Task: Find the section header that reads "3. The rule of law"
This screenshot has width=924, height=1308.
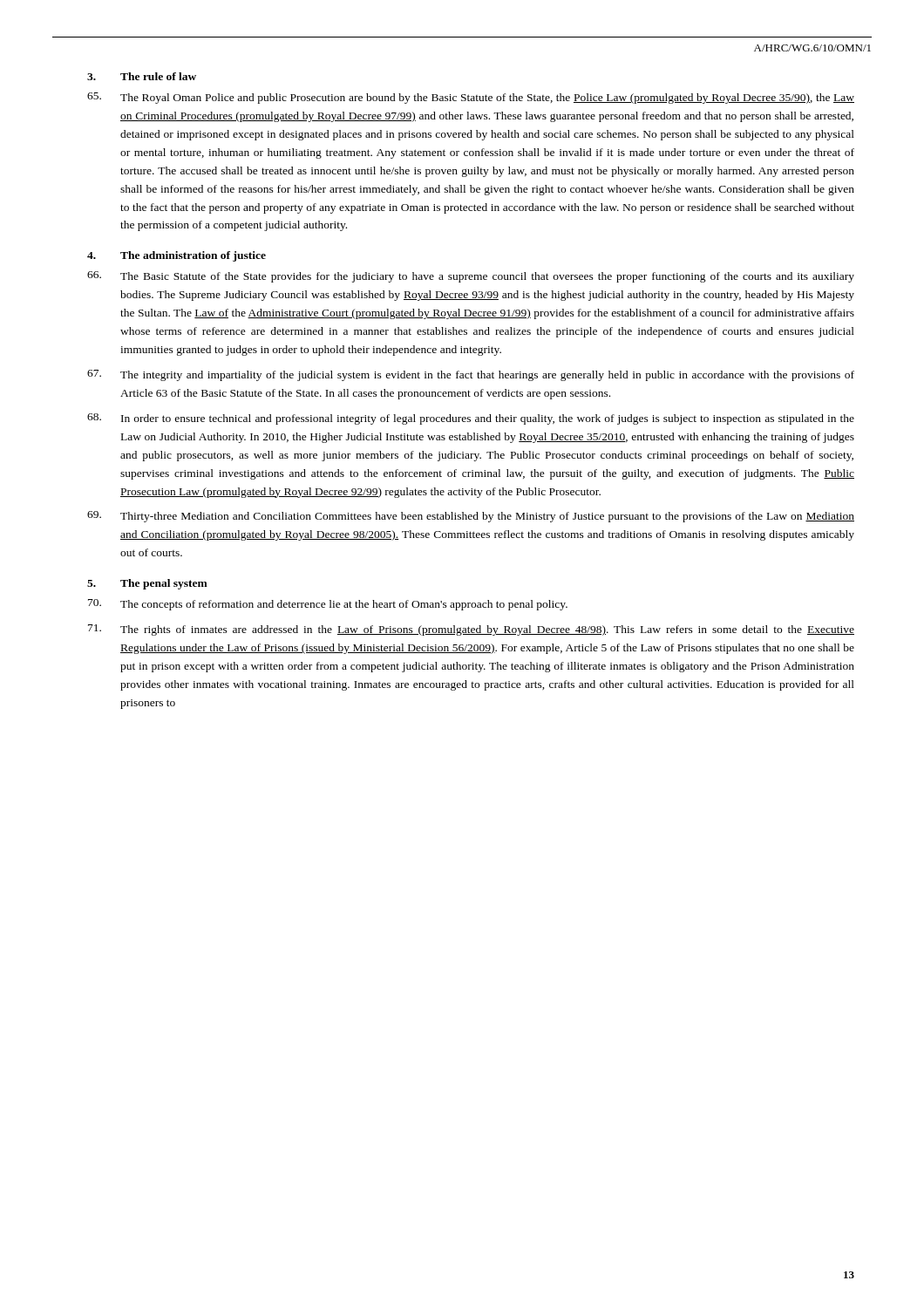Action: (x=142, y=77)
